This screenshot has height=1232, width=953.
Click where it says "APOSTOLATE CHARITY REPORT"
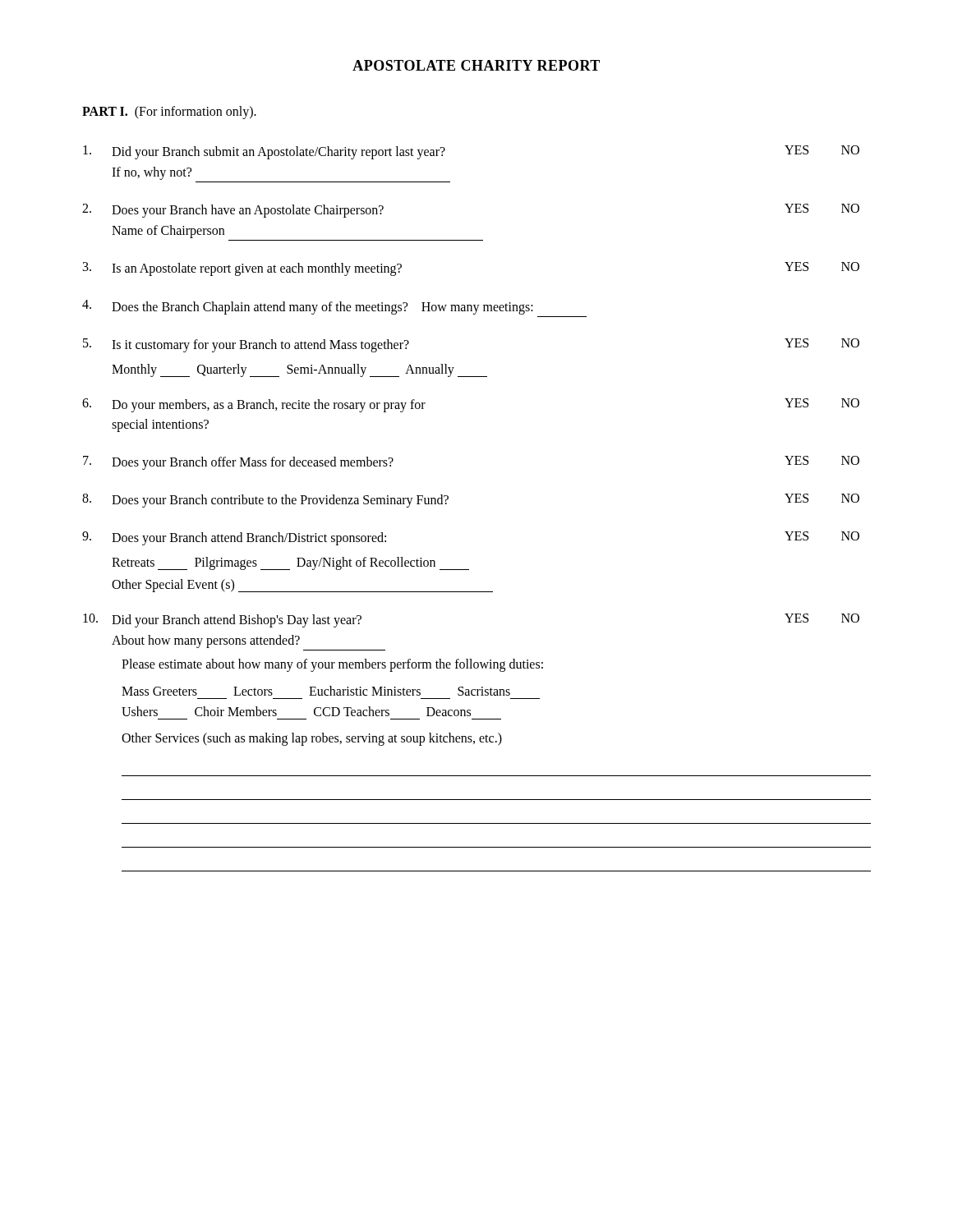point(476,66)
